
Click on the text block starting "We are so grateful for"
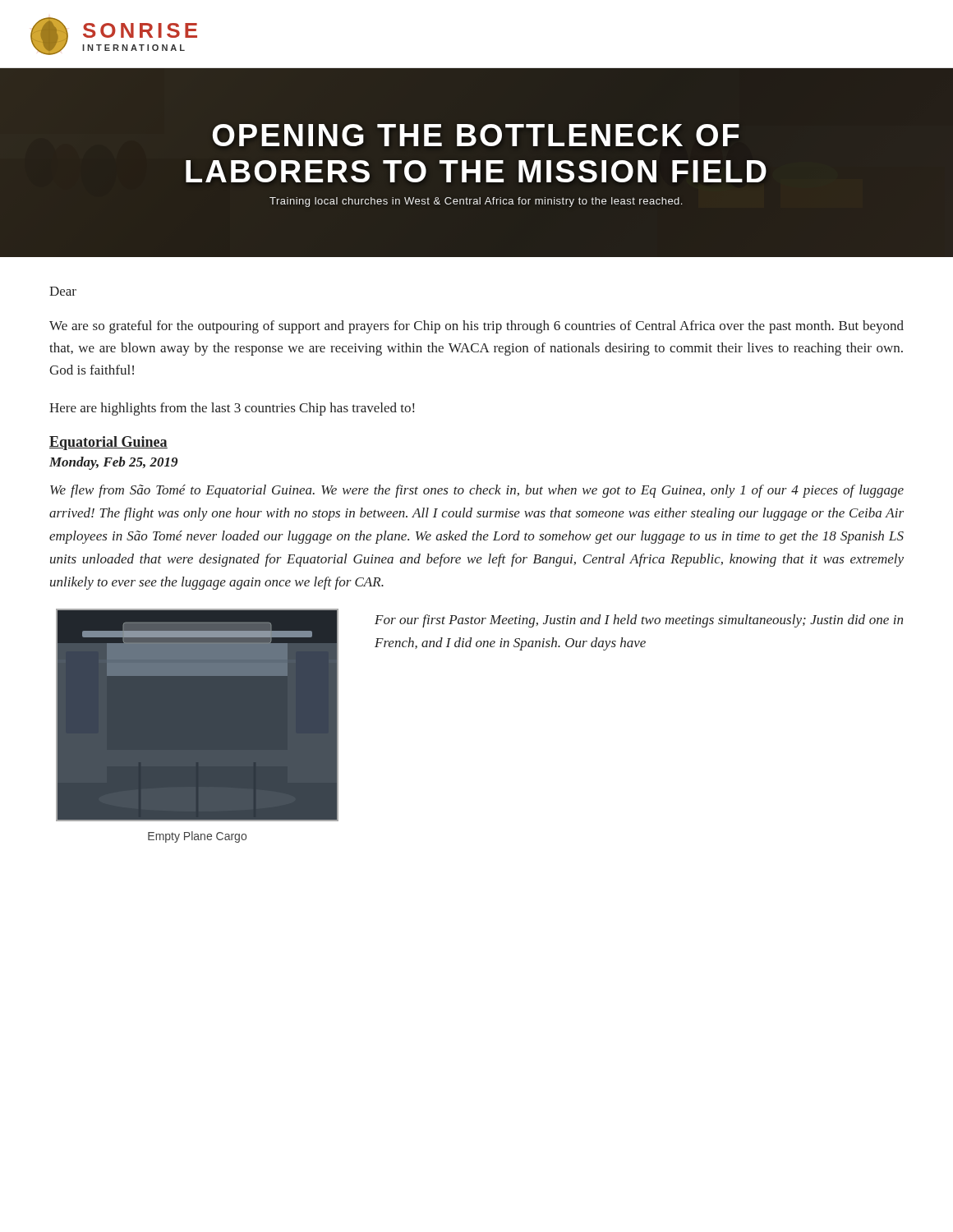click(476, 348)
